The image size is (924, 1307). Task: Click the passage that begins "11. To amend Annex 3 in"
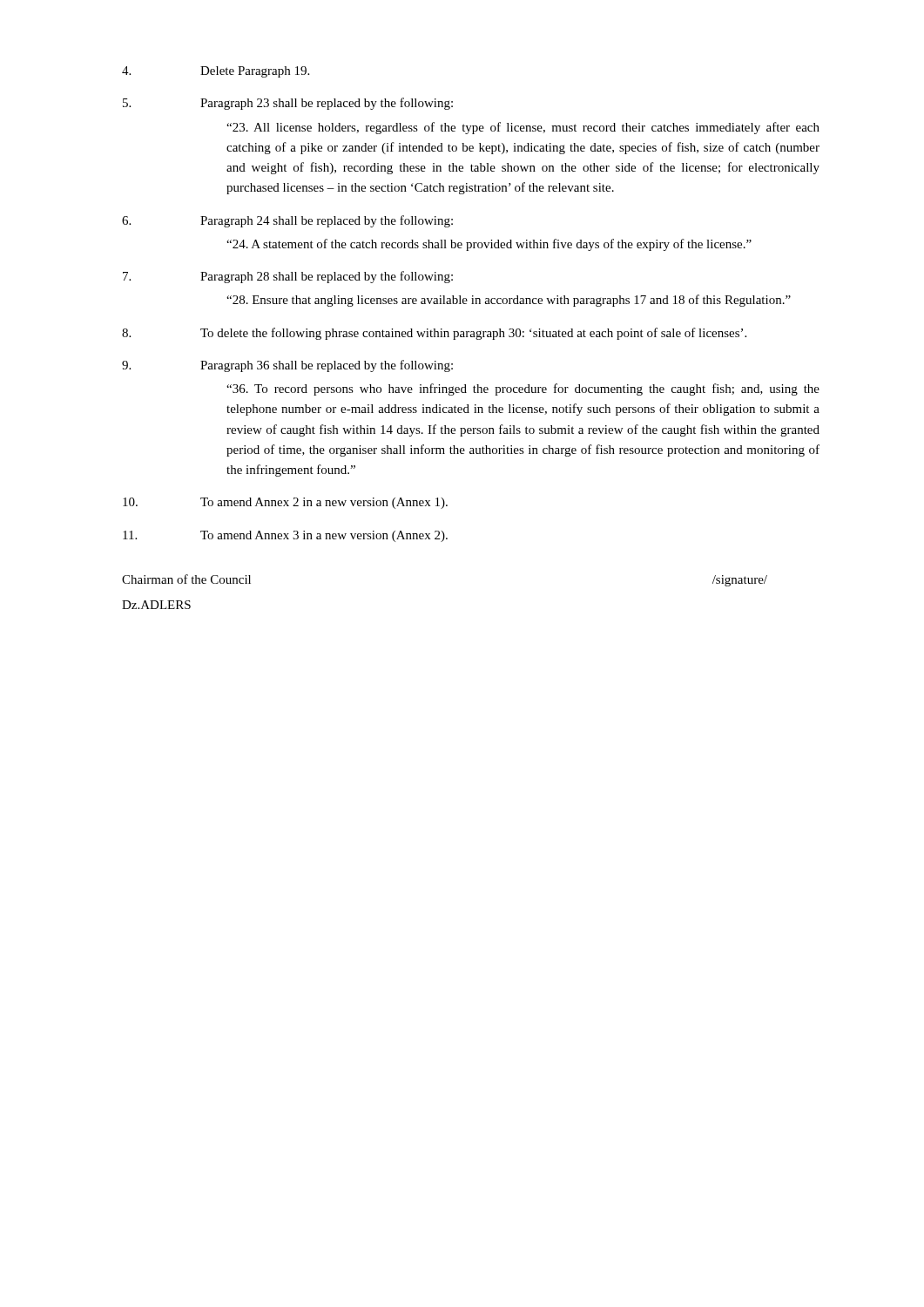pos(285,536)
